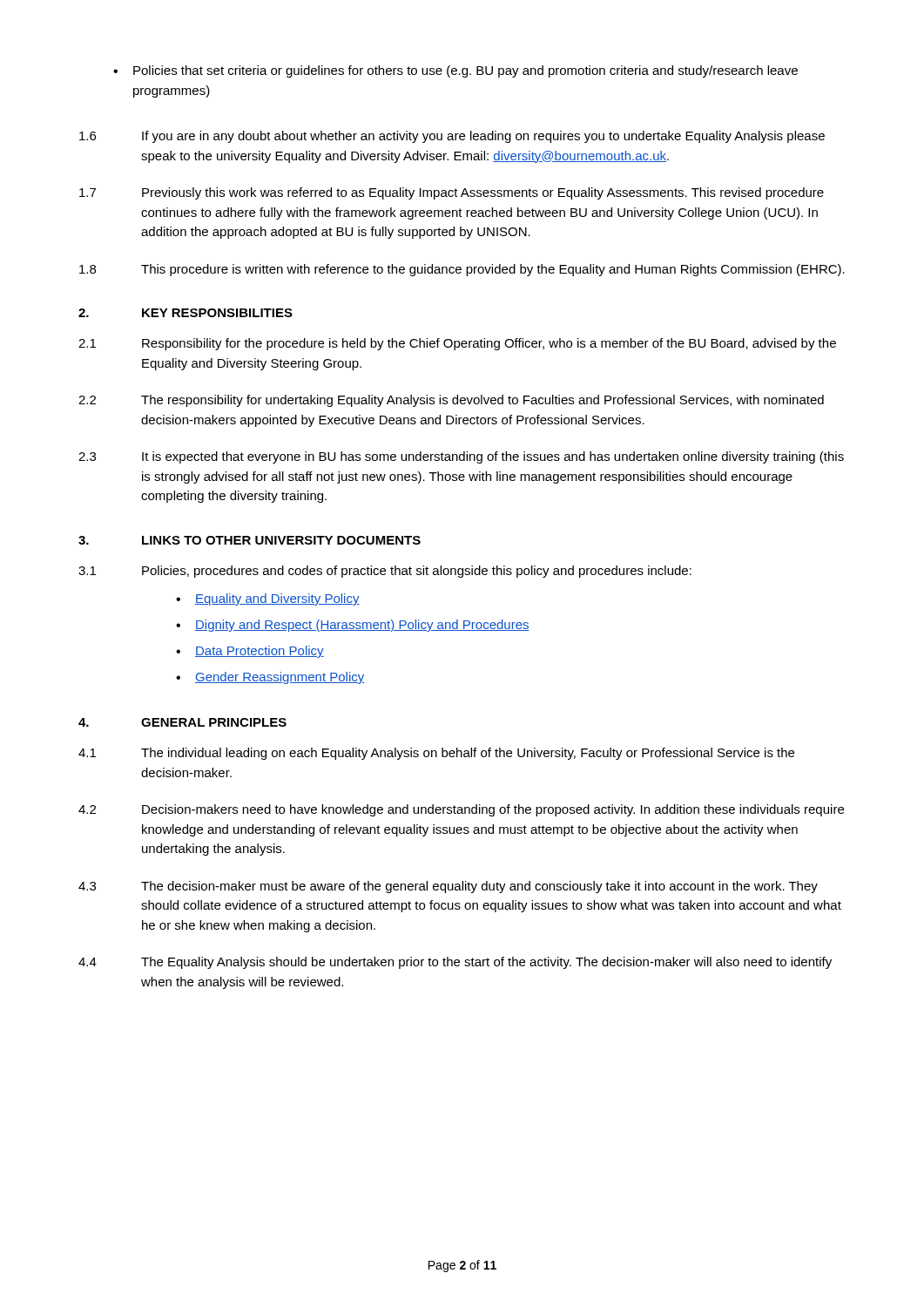Screen dimensions: 1307x924
Task: Click on the list item containing "• Dignity and"
Action: [511, 626]
